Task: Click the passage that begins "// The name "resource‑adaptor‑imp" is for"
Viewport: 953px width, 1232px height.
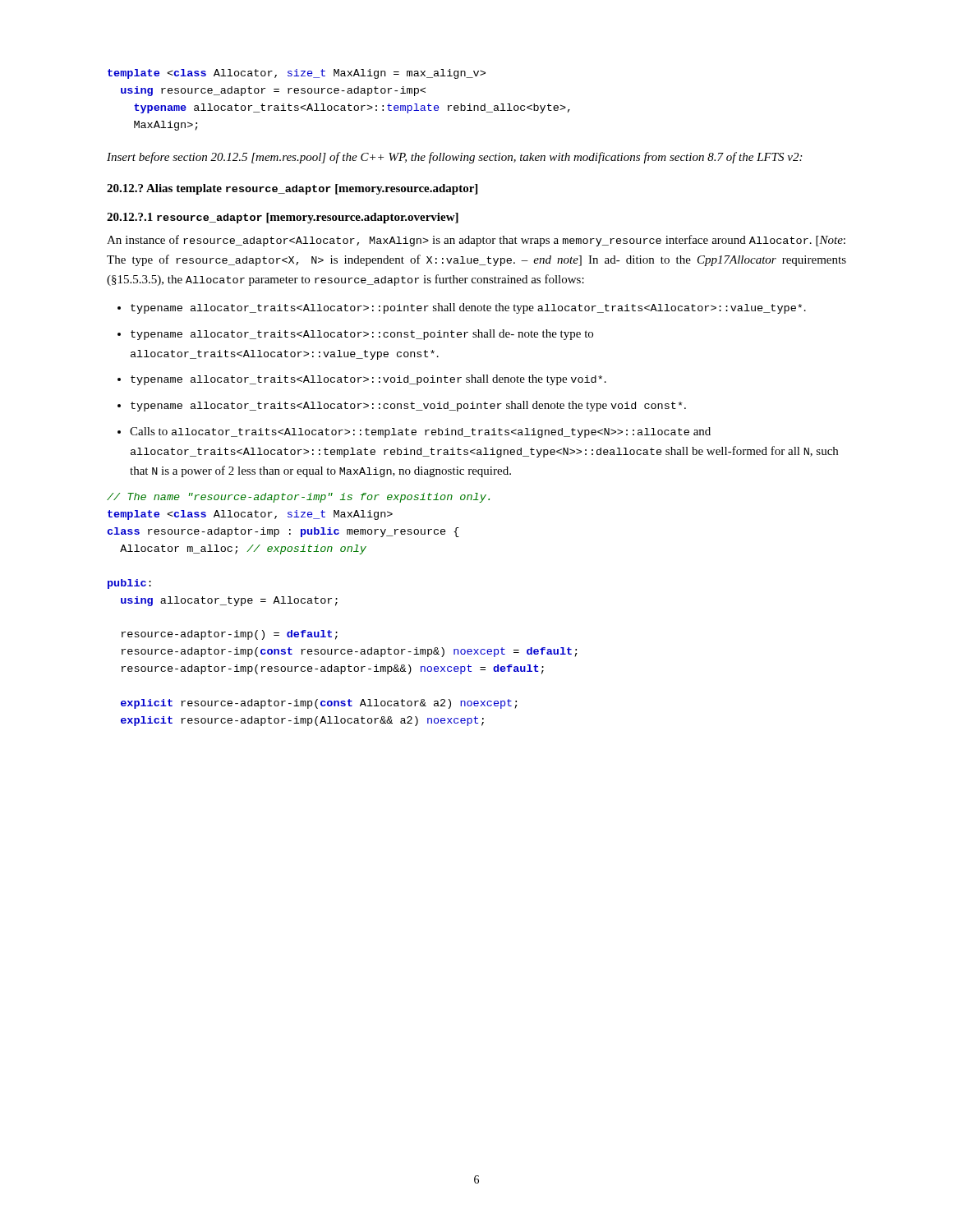Action: pos(298,498)
